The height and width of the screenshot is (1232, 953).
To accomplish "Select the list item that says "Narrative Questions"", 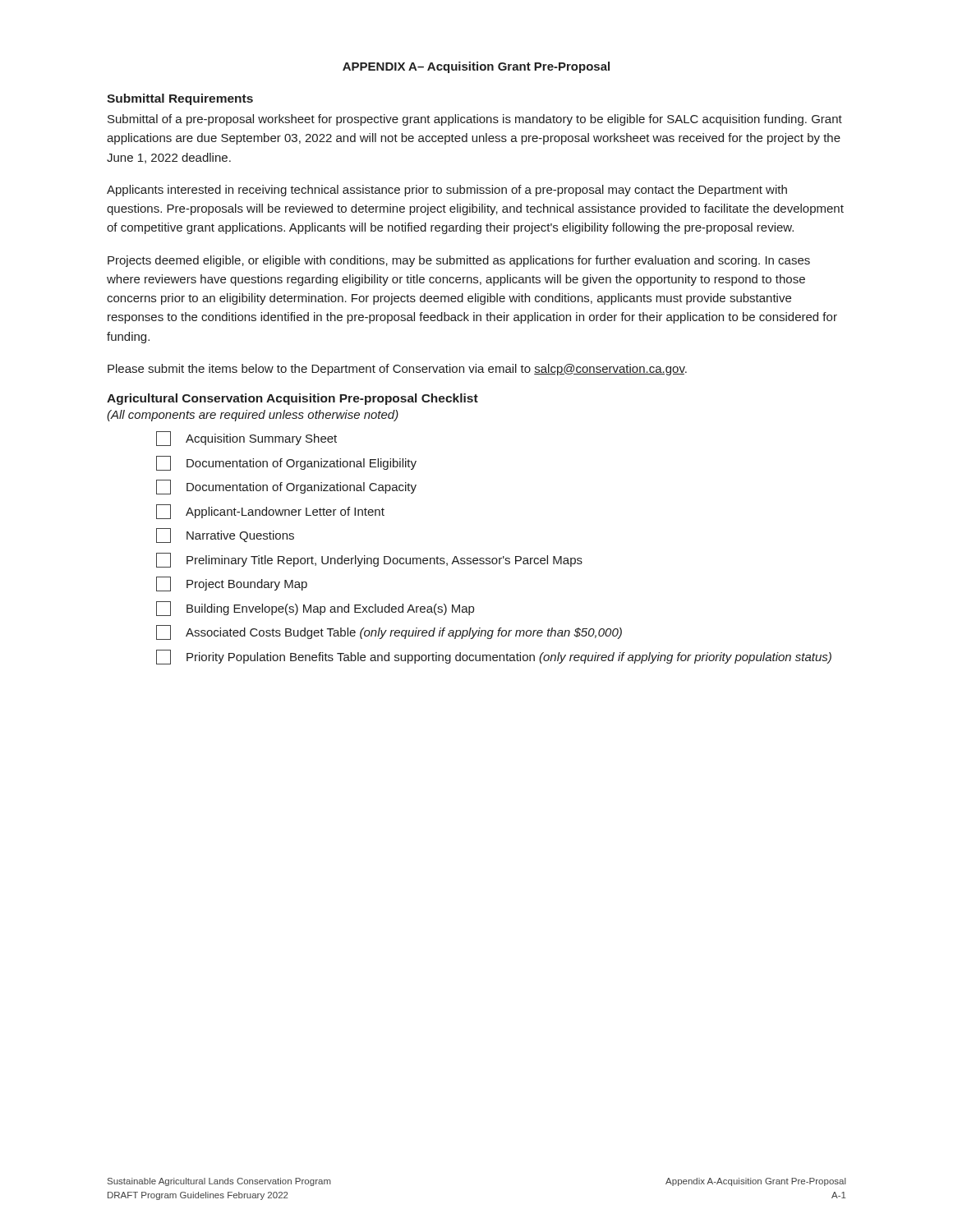I will 225,536.
